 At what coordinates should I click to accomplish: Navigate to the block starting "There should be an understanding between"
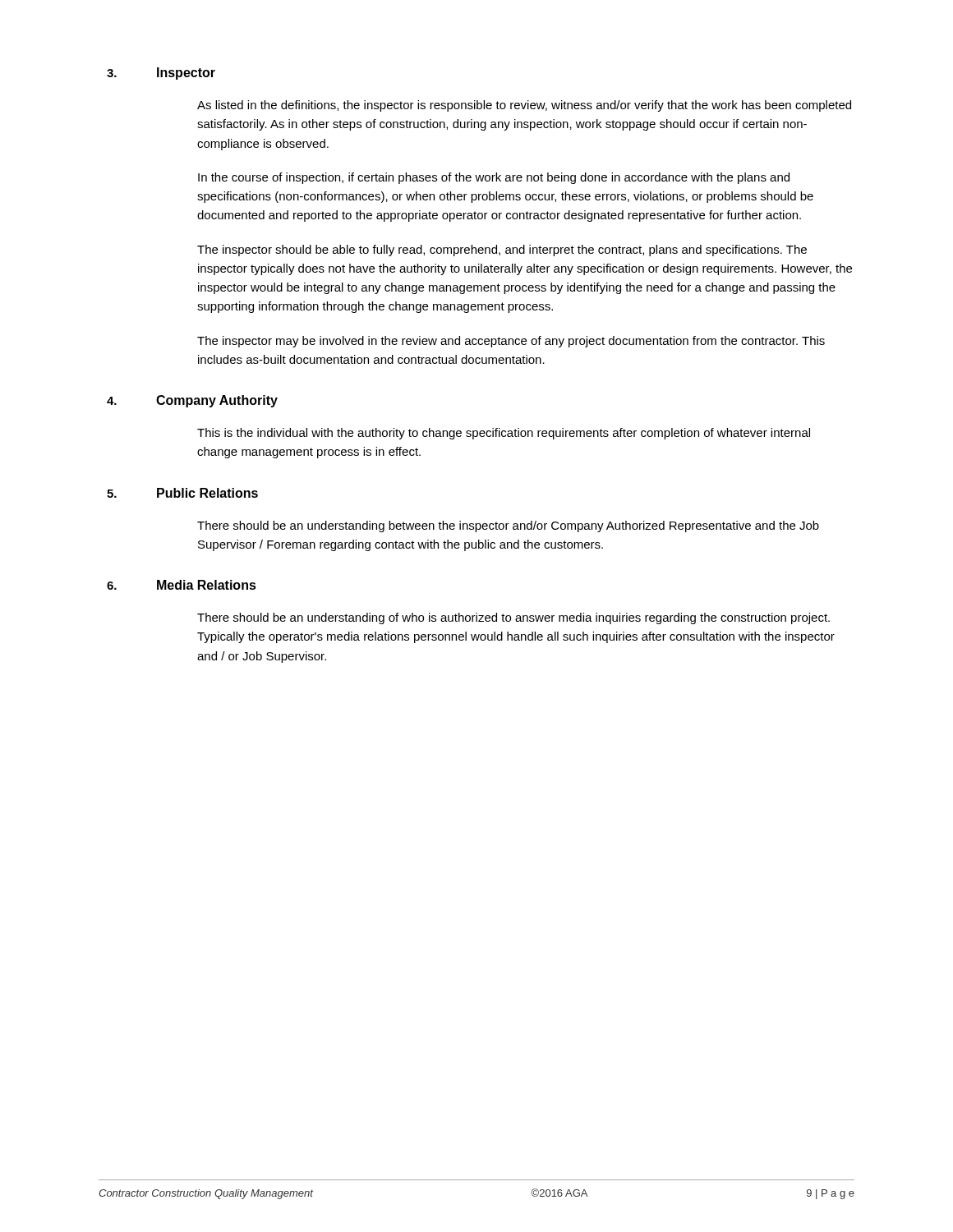508,534
